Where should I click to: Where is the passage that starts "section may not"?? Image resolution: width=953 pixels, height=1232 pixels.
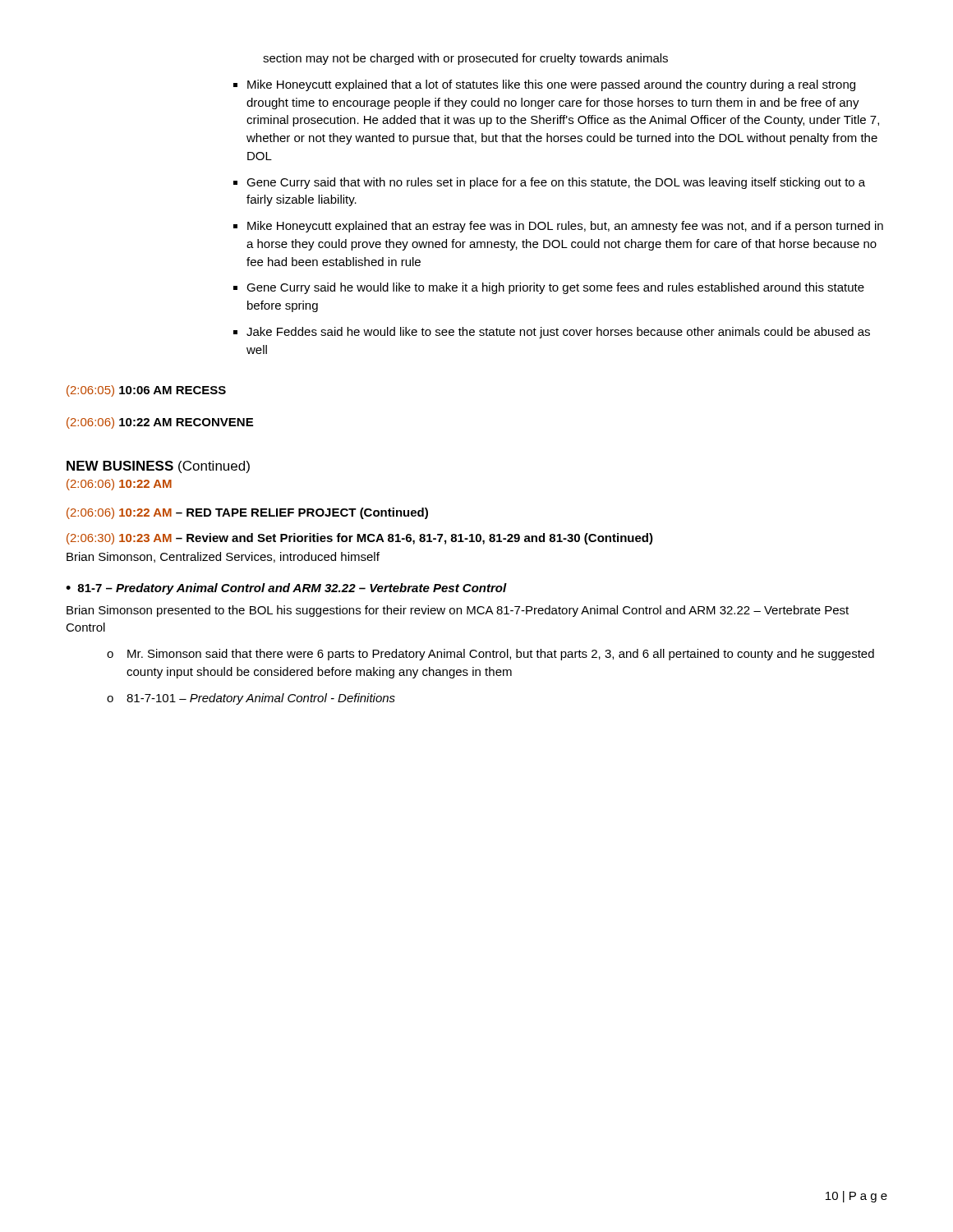point(466,58)
